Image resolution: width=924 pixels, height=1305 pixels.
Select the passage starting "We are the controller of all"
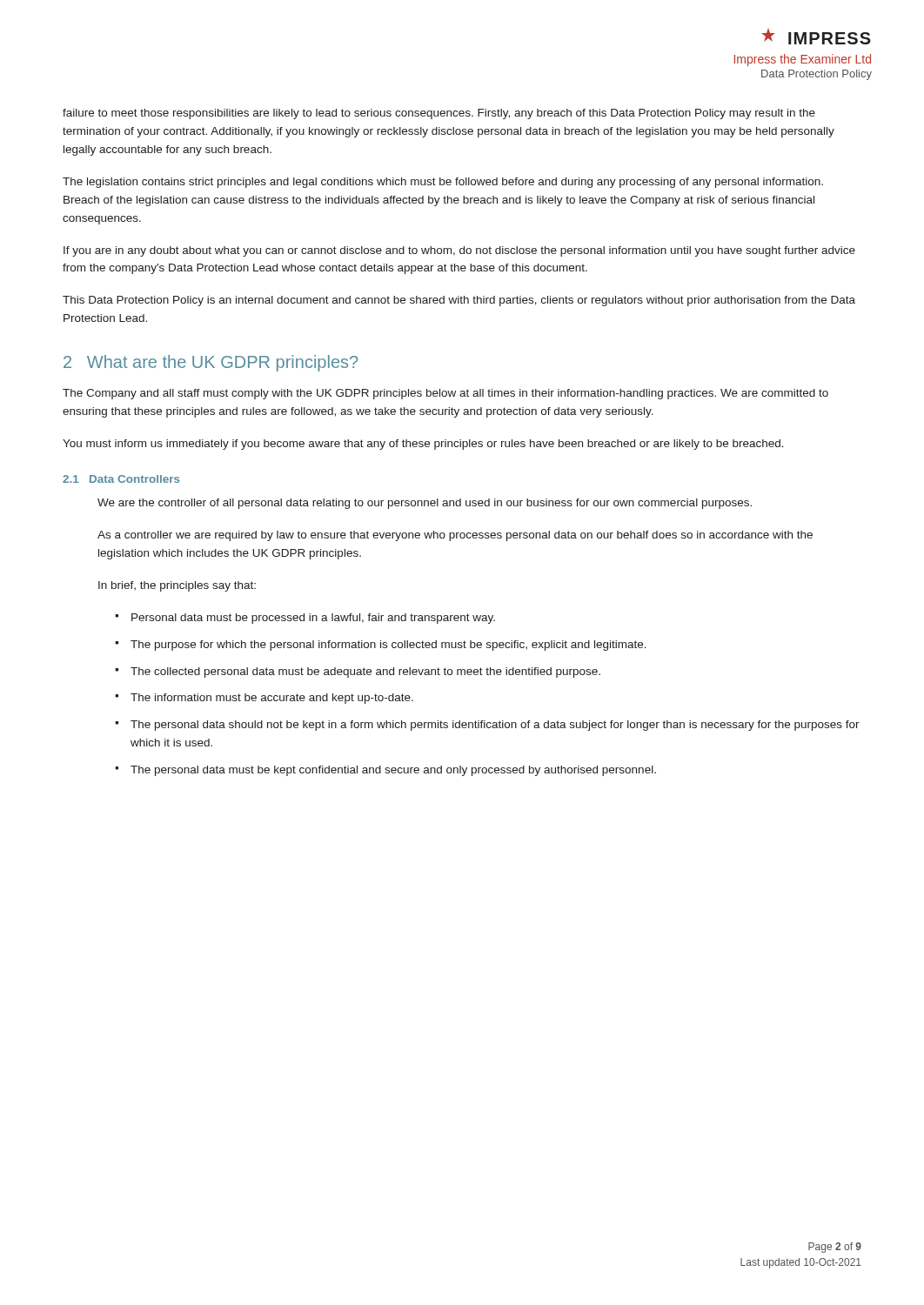(x=425, y=502)
